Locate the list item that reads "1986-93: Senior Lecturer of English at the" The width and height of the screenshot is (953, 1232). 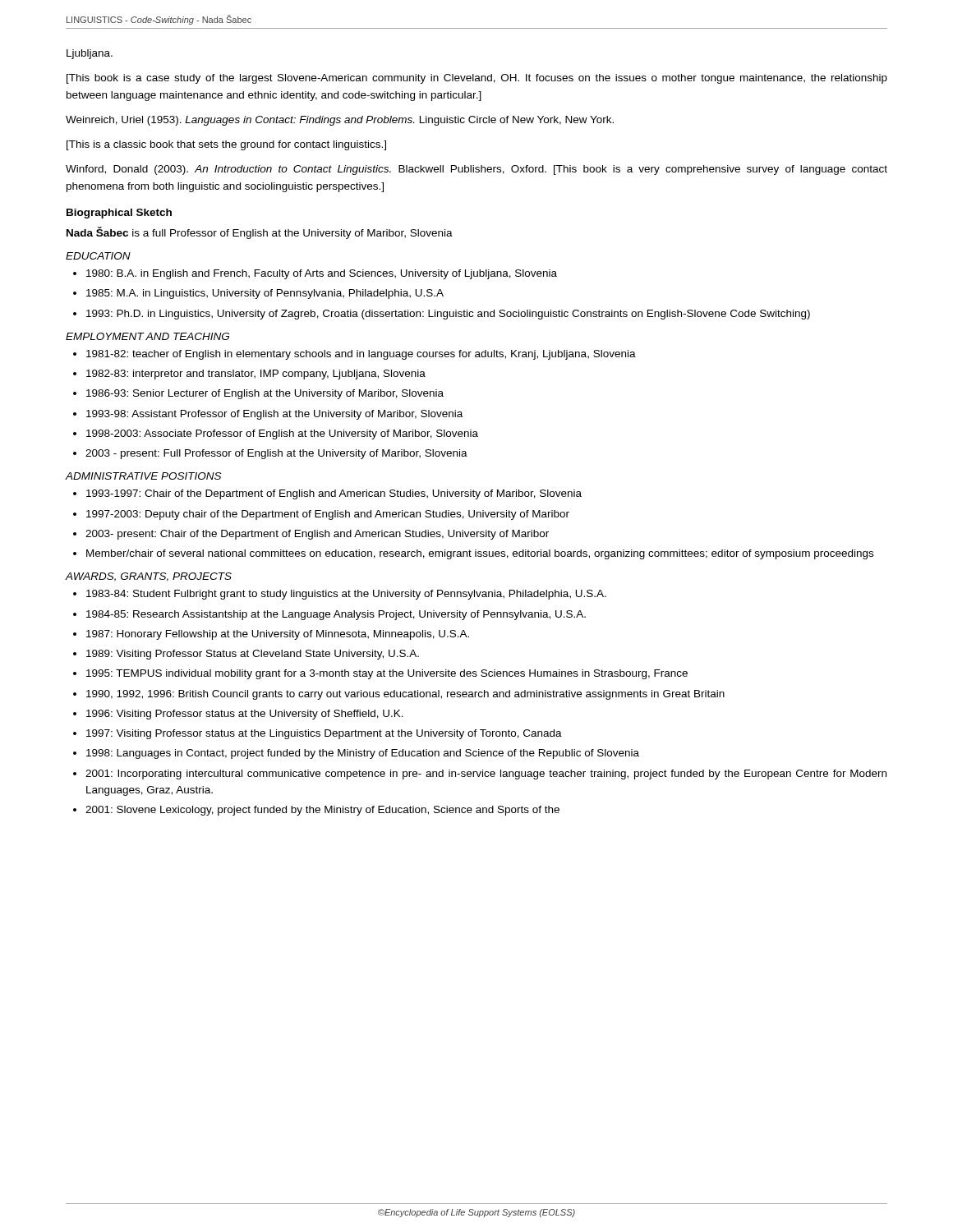[265, 393]
